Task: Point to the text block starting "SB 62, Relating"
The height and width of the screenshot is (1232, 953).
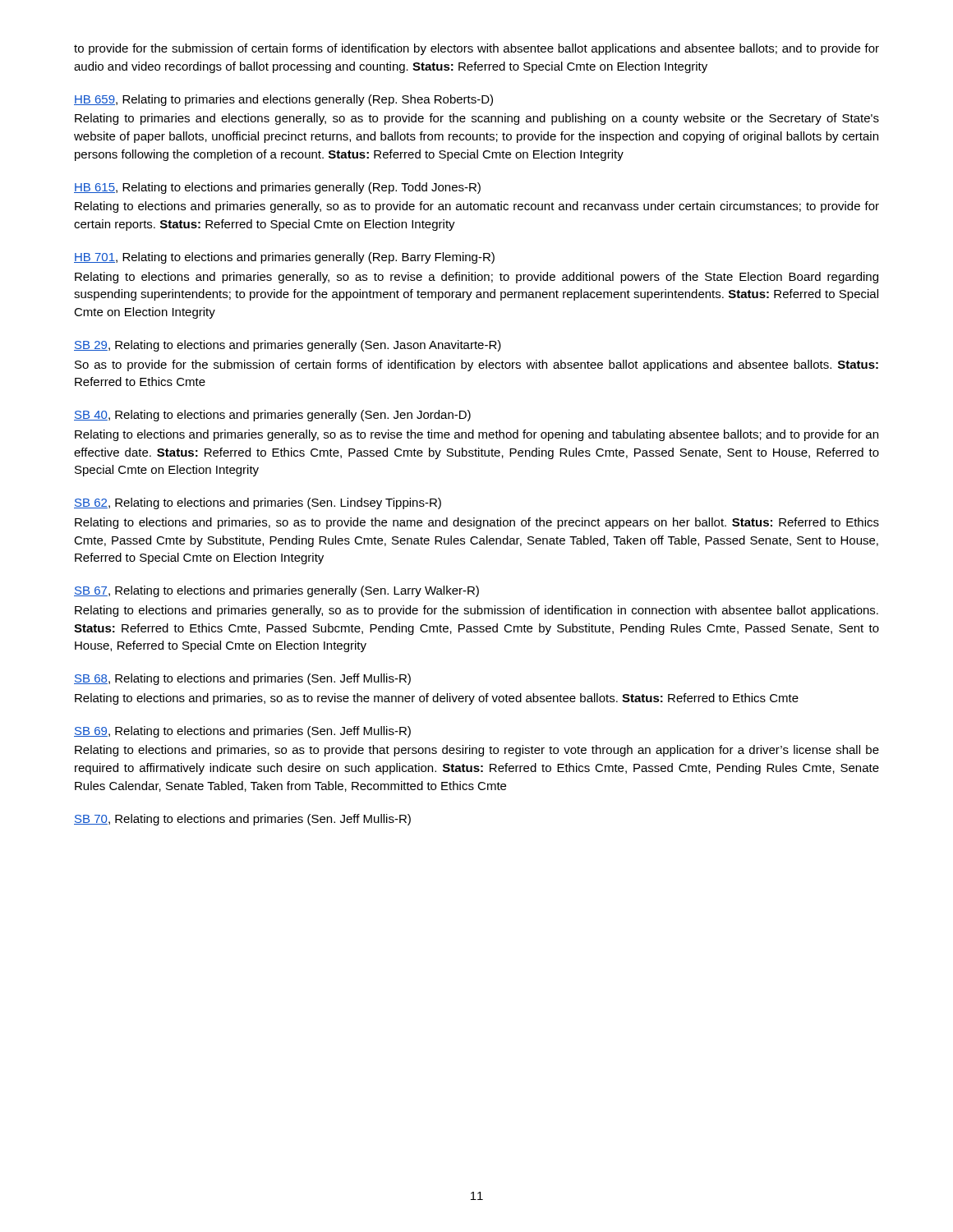Action: (476, 529)
